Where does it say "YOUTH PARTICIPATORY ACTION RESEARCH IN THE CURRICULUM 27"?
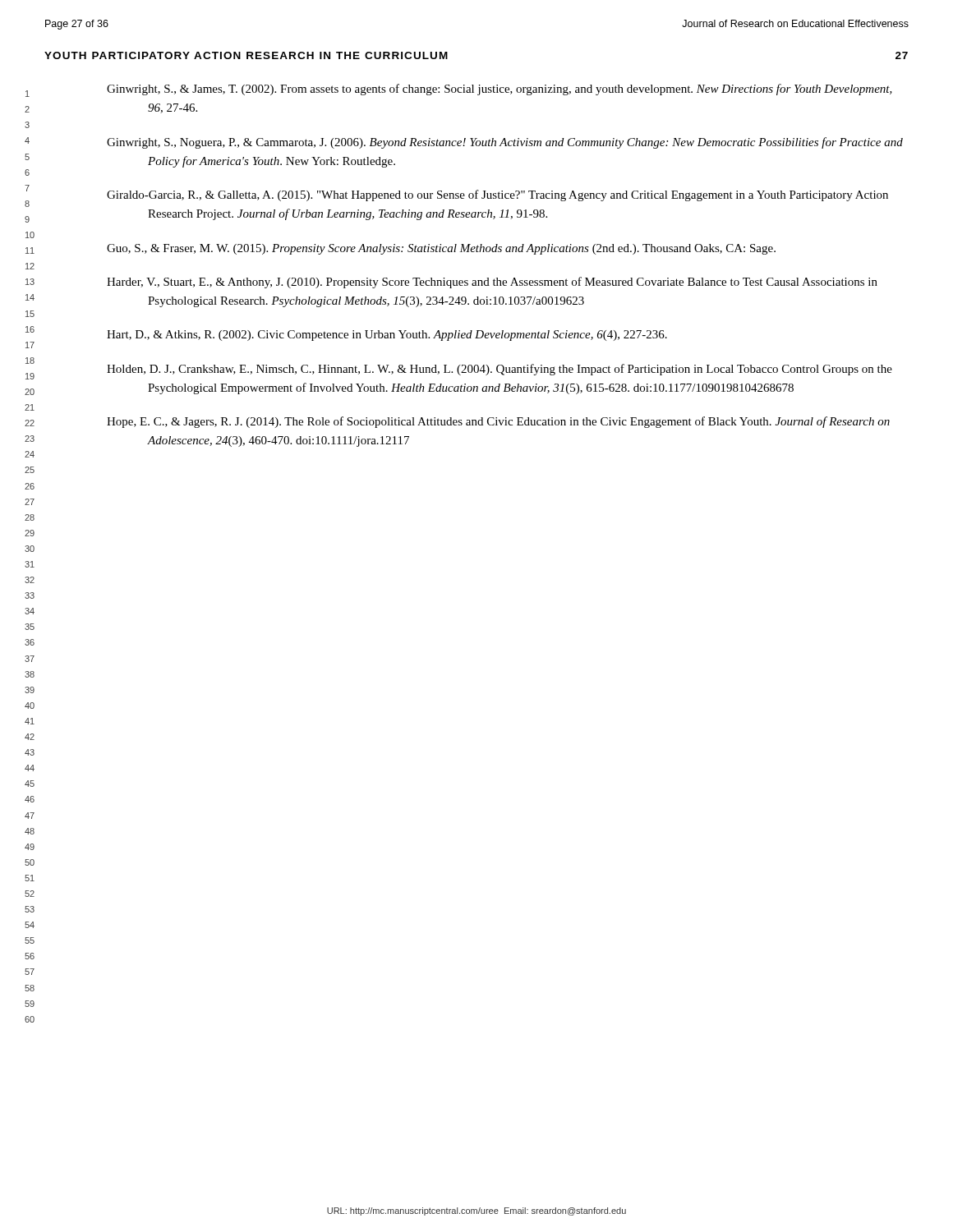953x1232 pixels. (250, 55)
